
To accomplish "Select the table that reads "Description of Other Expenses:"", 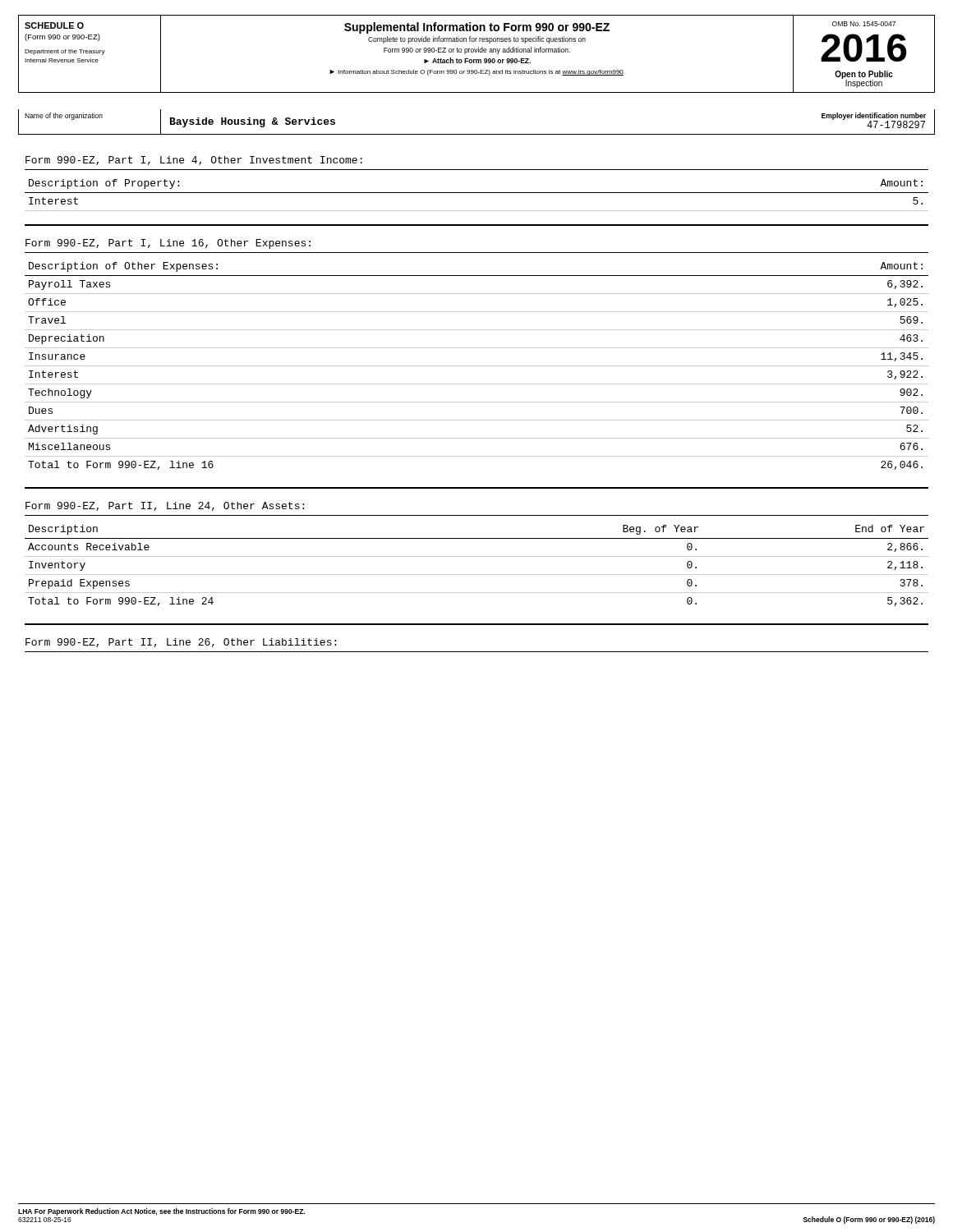I will (x=476, y=366).
